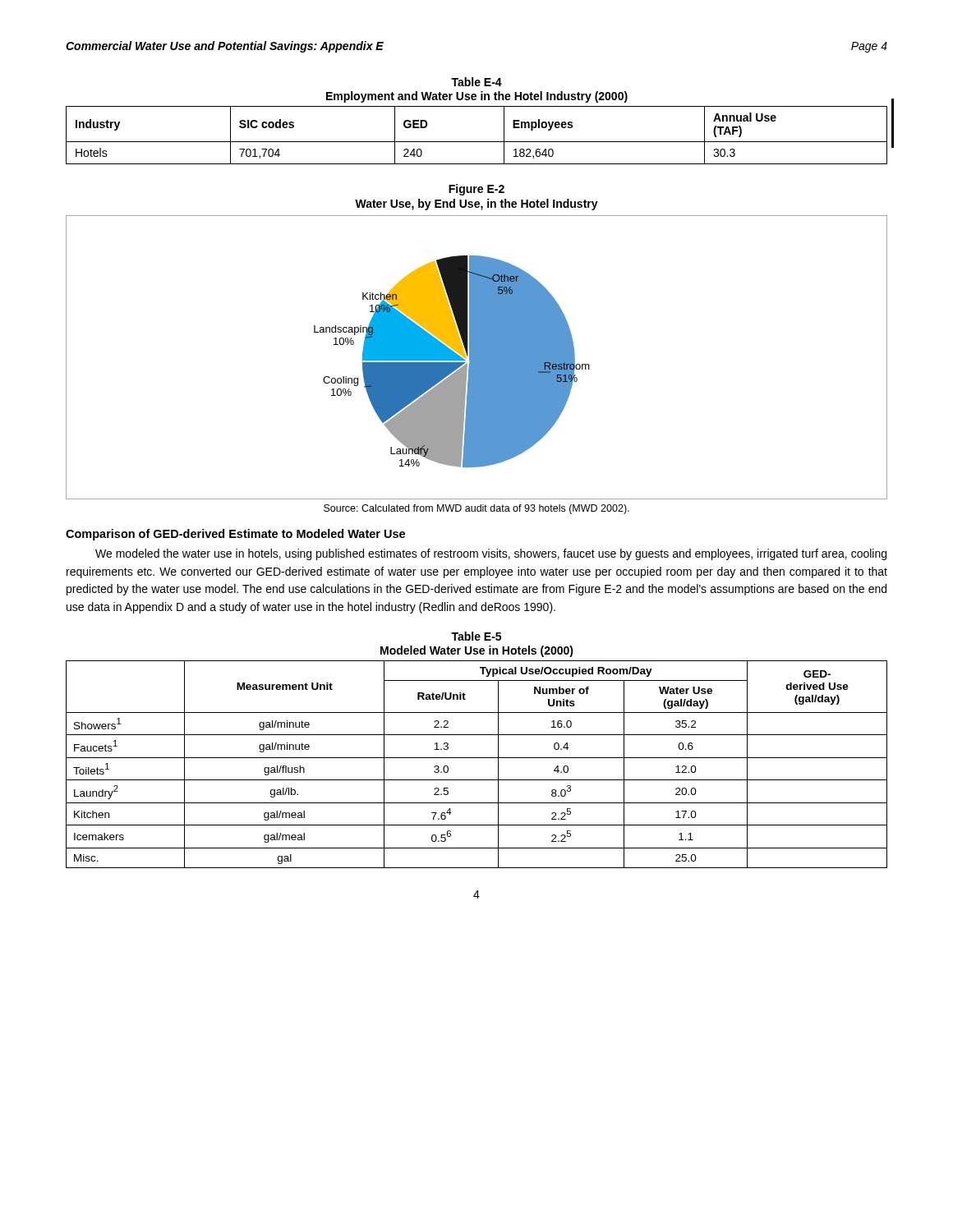Click on the table containing "SIC codes"

click(476, 135)
